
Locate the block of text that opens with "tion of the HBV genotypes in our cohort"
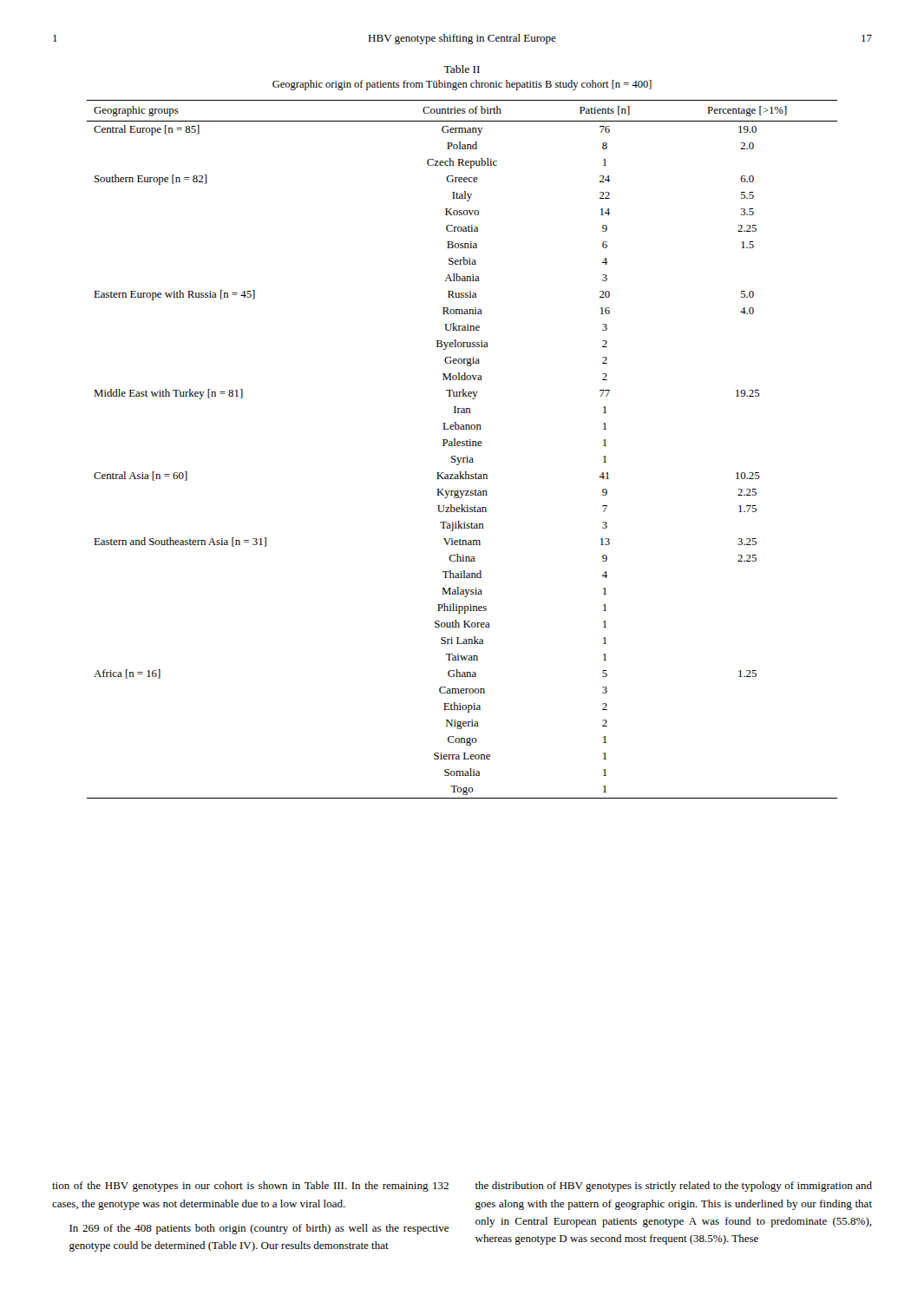(250, 1216)
